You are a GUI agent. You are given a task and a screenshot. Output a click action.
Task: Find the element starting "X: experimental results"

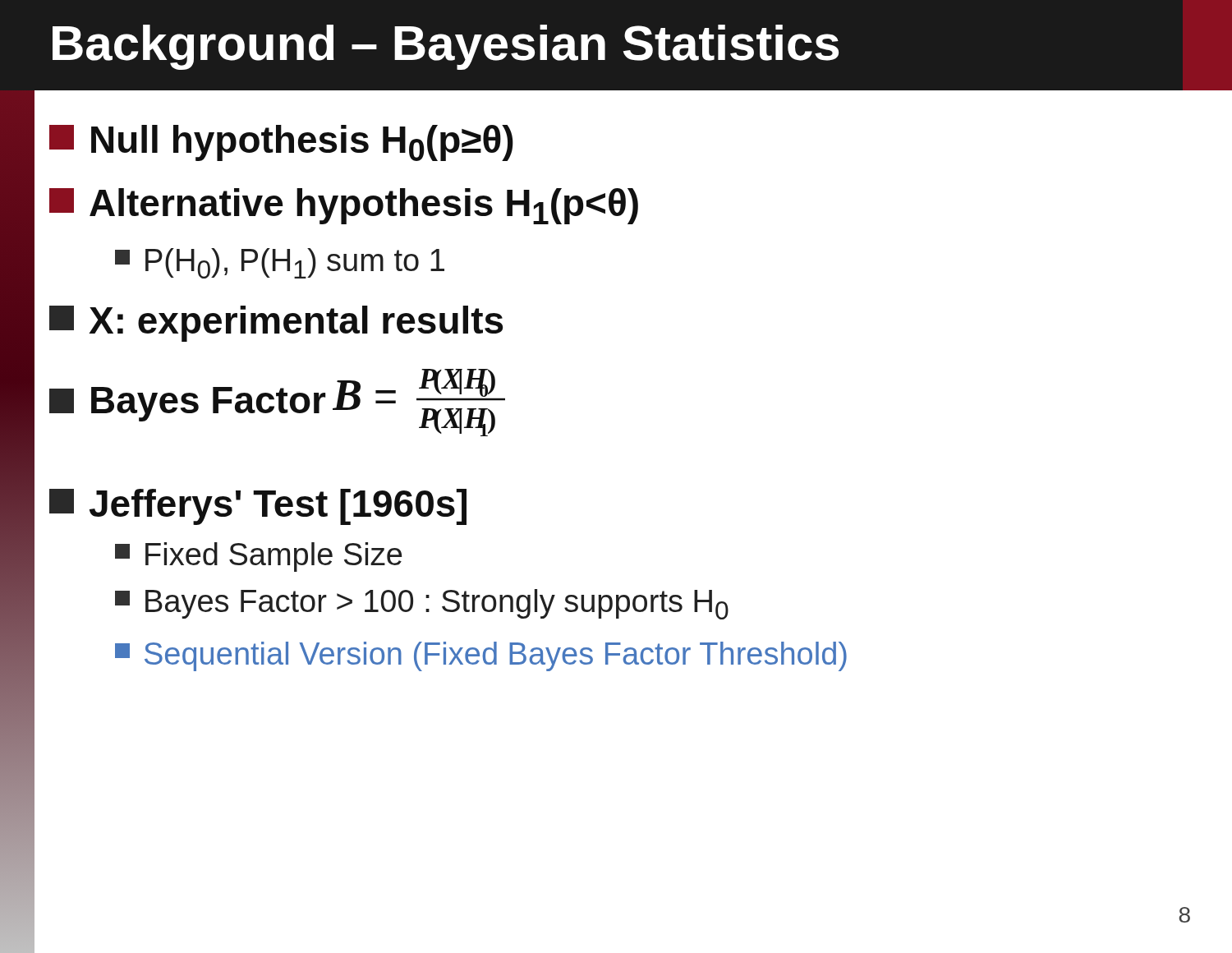(x=277, y=321)
